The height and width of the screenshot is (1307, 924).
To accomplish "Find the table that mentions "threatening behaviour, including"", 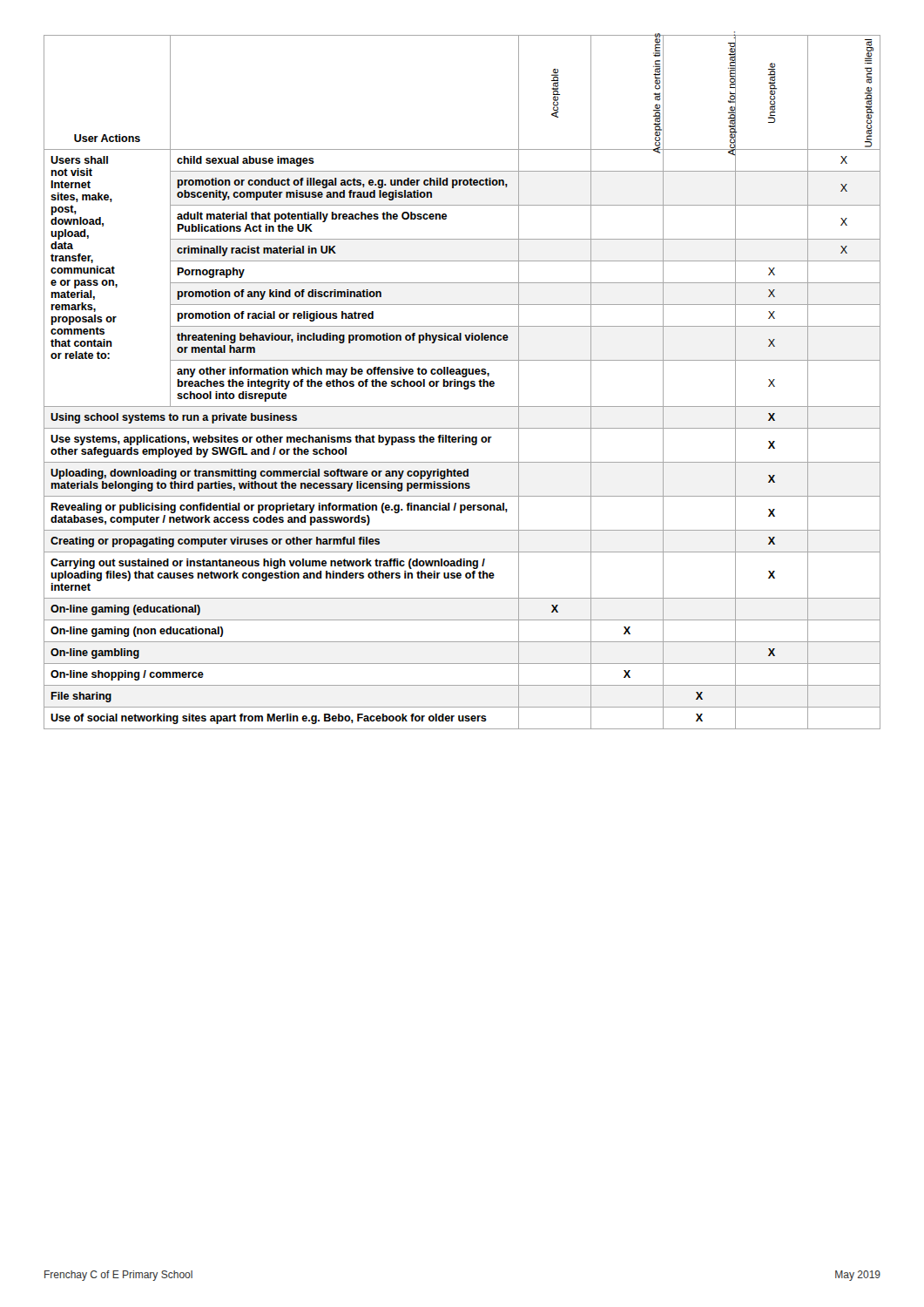I will (462, 382).
